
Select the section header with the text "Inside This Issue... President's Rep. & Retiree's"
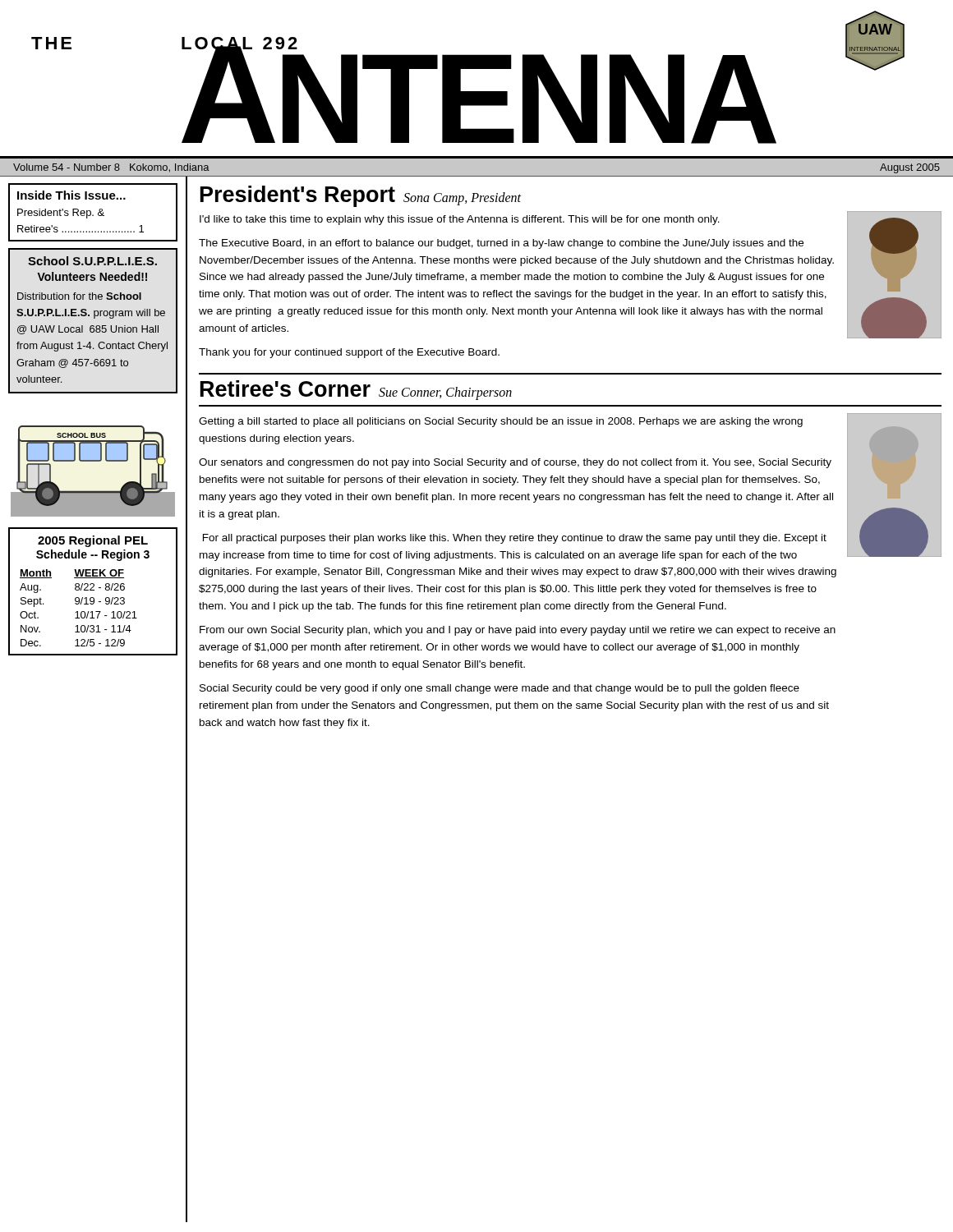pos(93,212)
